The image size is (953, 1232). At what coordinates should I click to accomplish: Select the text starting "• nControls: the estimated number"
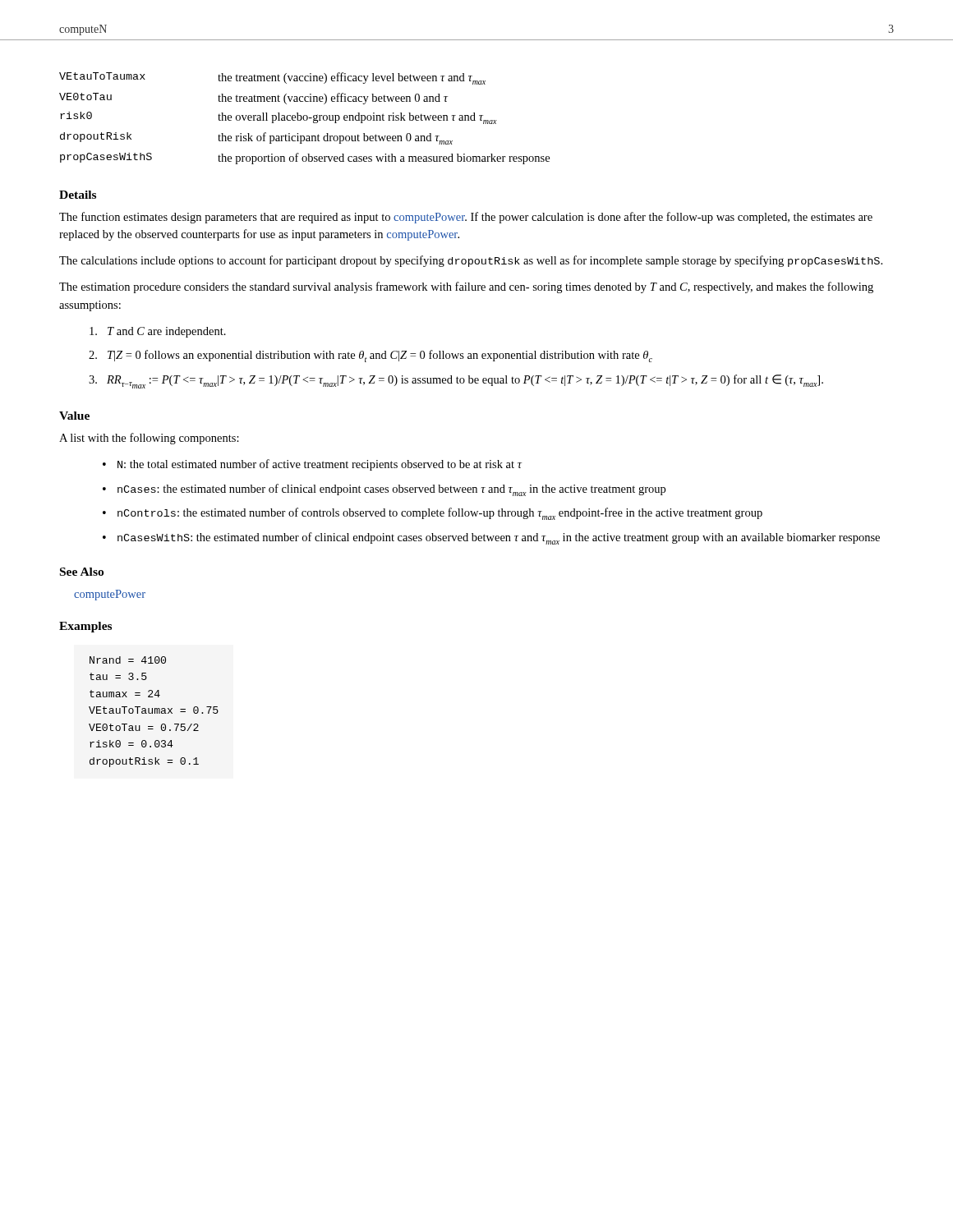click(432, 514)
